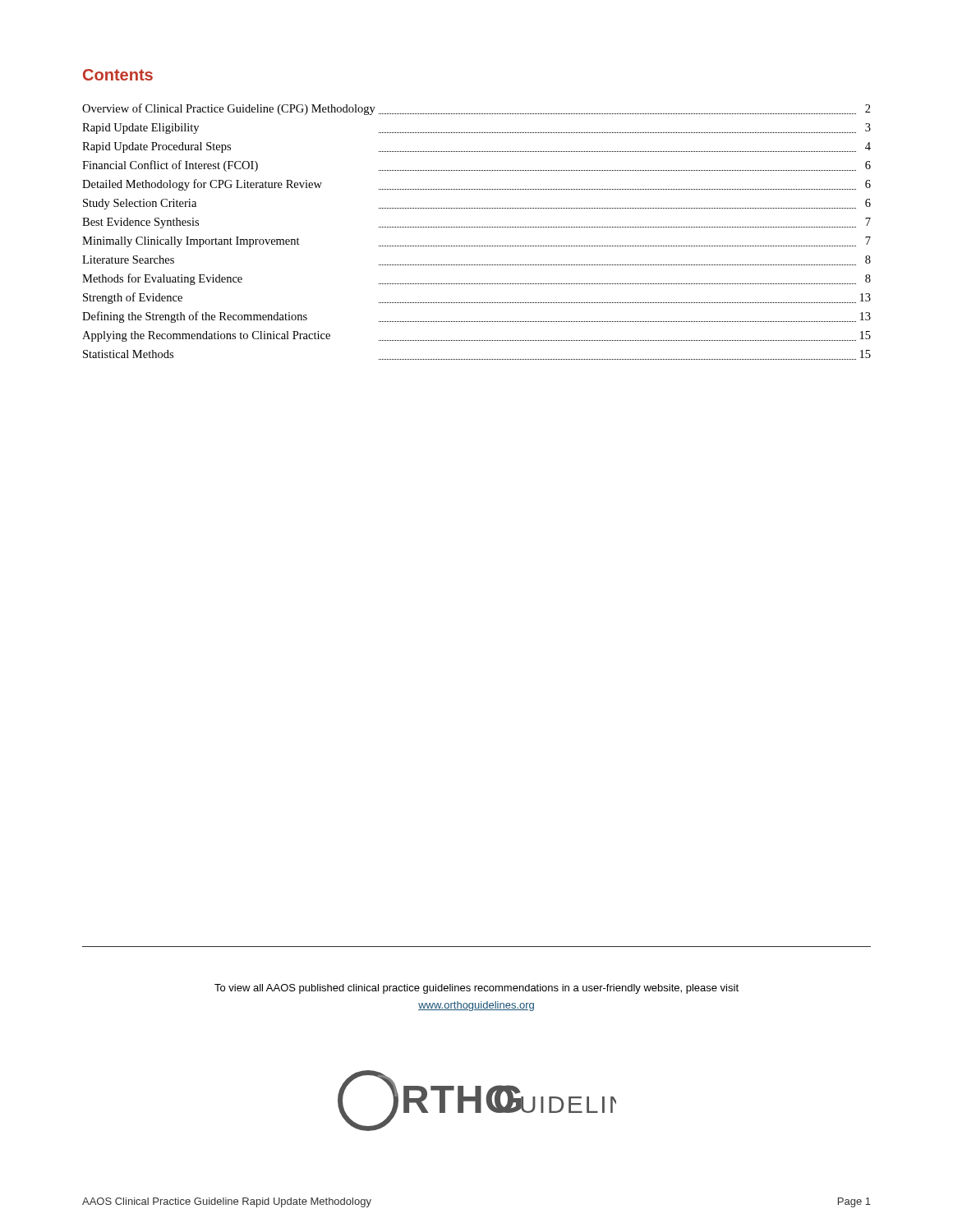Click on the text starting "Applying the Recommendations"

[476, 336]
